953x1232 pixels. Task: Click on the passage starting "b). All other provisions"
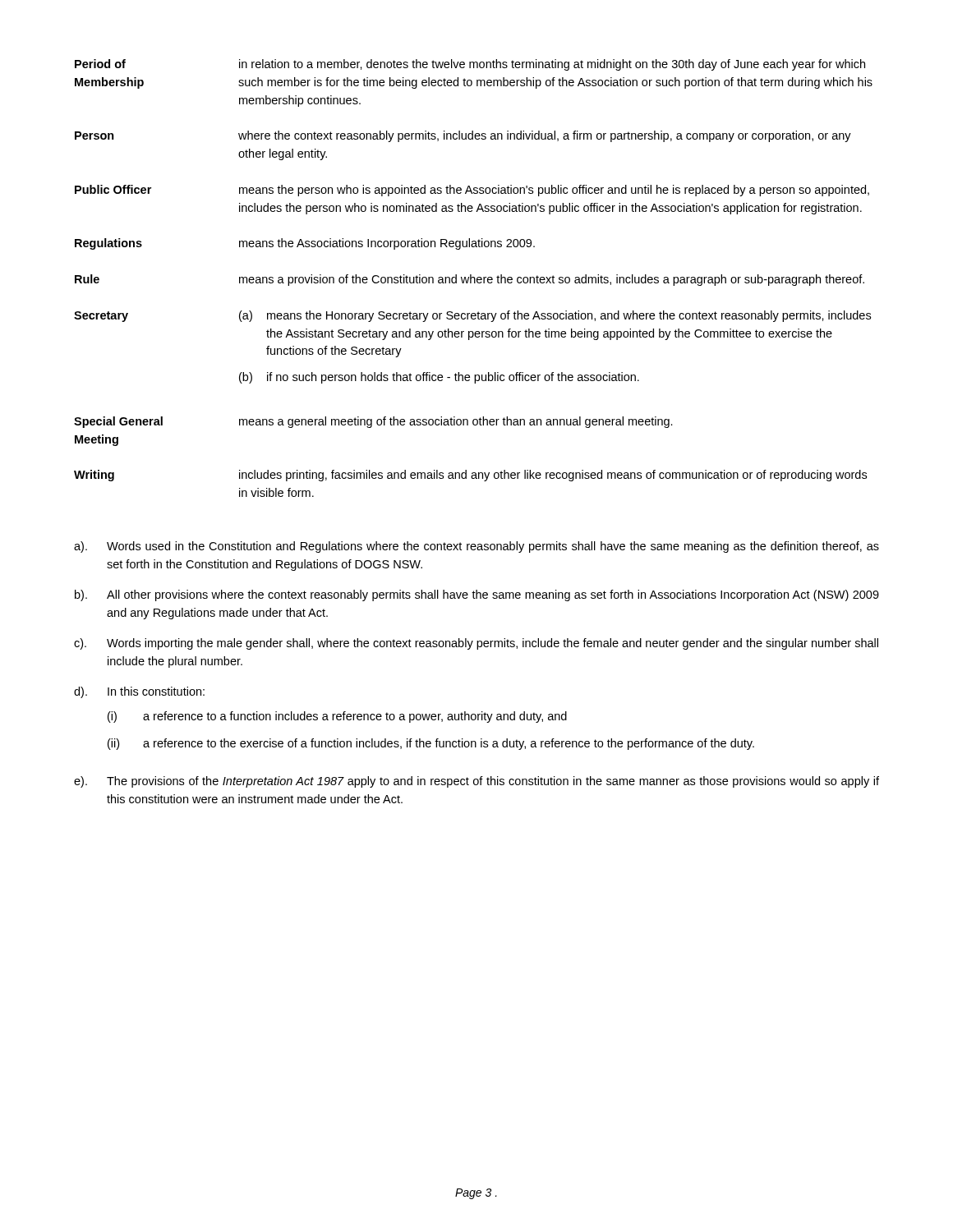(x=476, y=604)
